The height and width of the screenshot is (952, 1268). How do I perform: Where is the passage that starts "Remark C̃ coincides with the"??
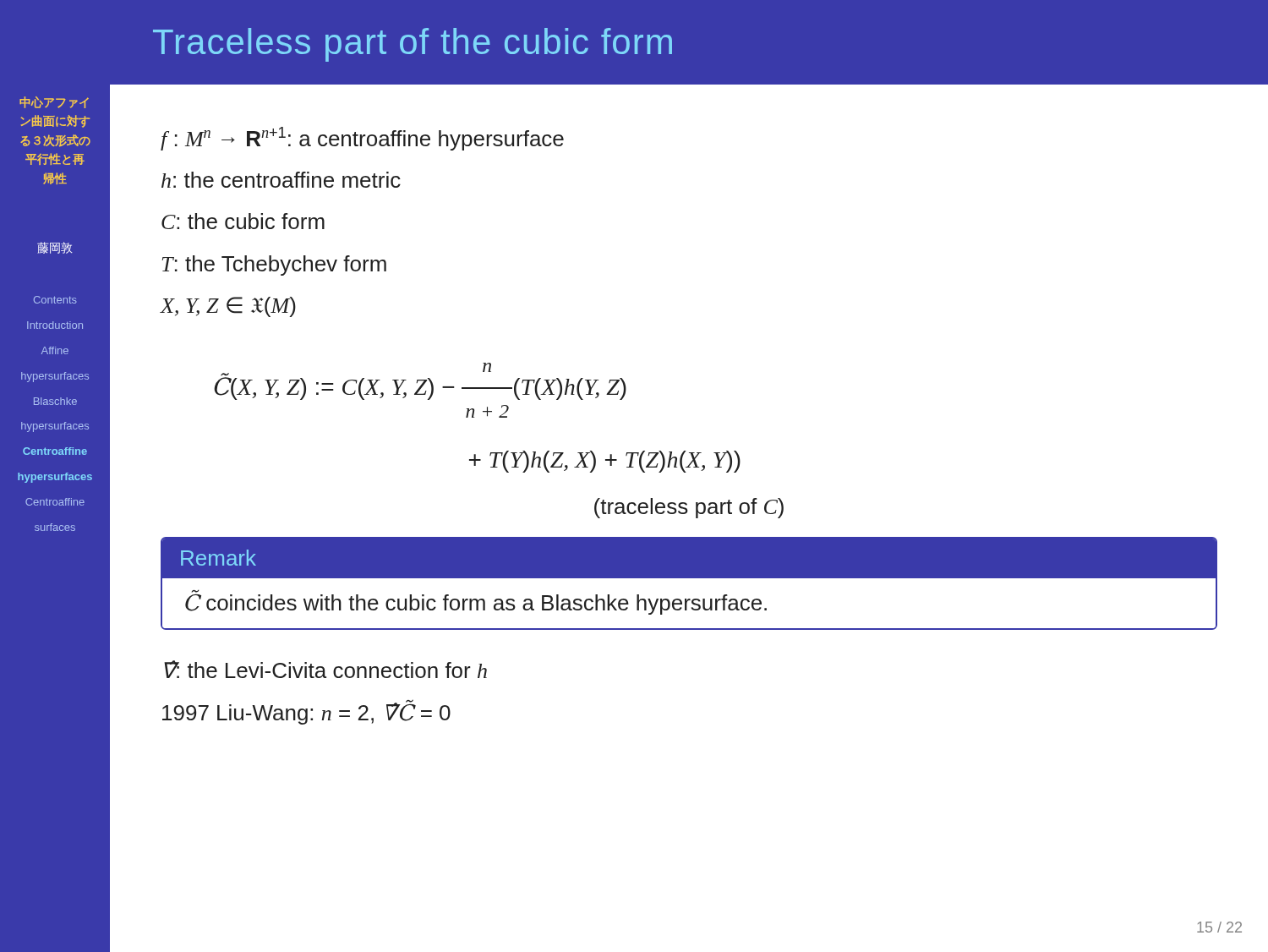pyautogui.click(x=689, y=584)
